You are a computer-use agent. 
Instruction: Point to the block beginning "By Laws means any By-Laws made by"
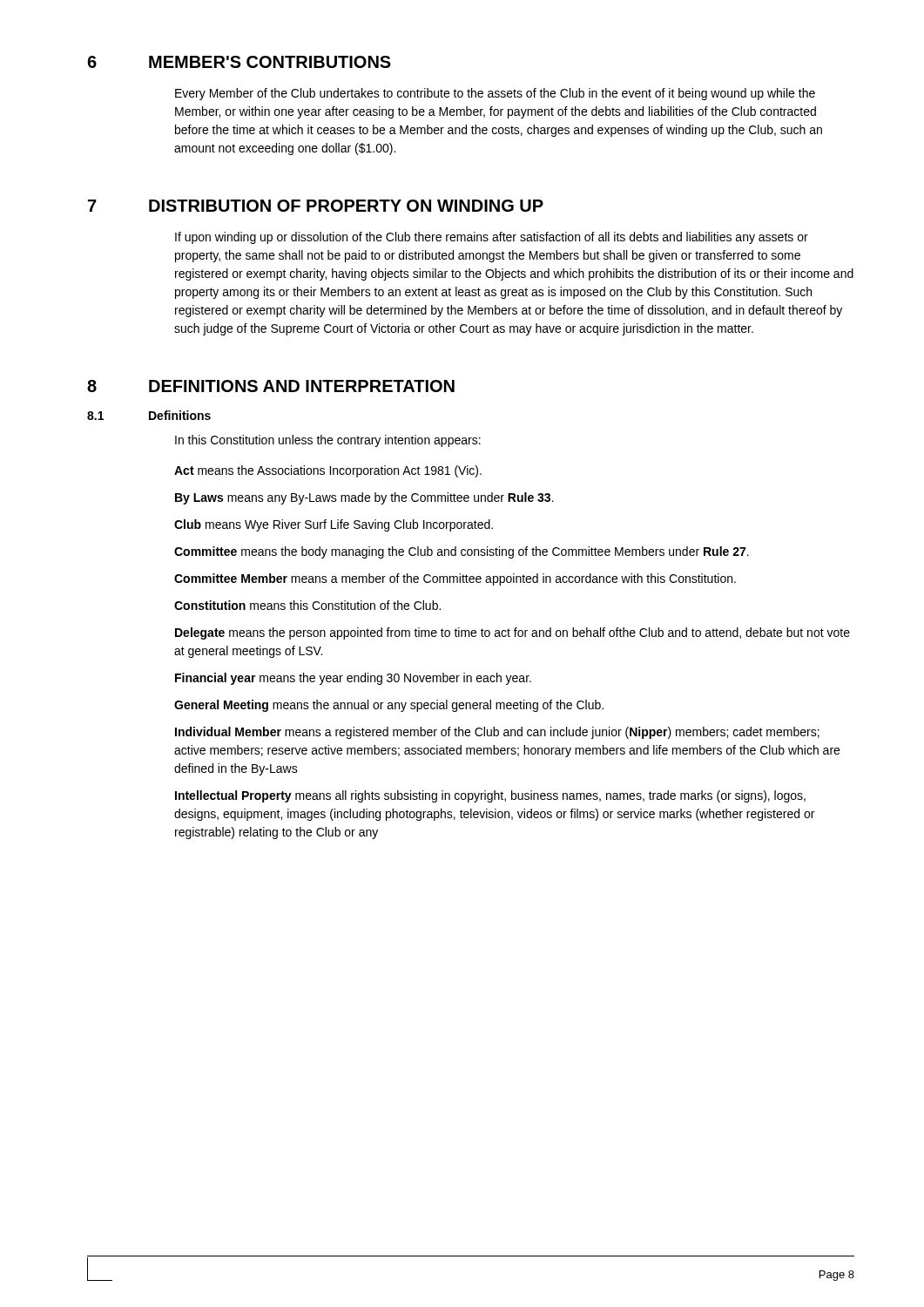364,498
